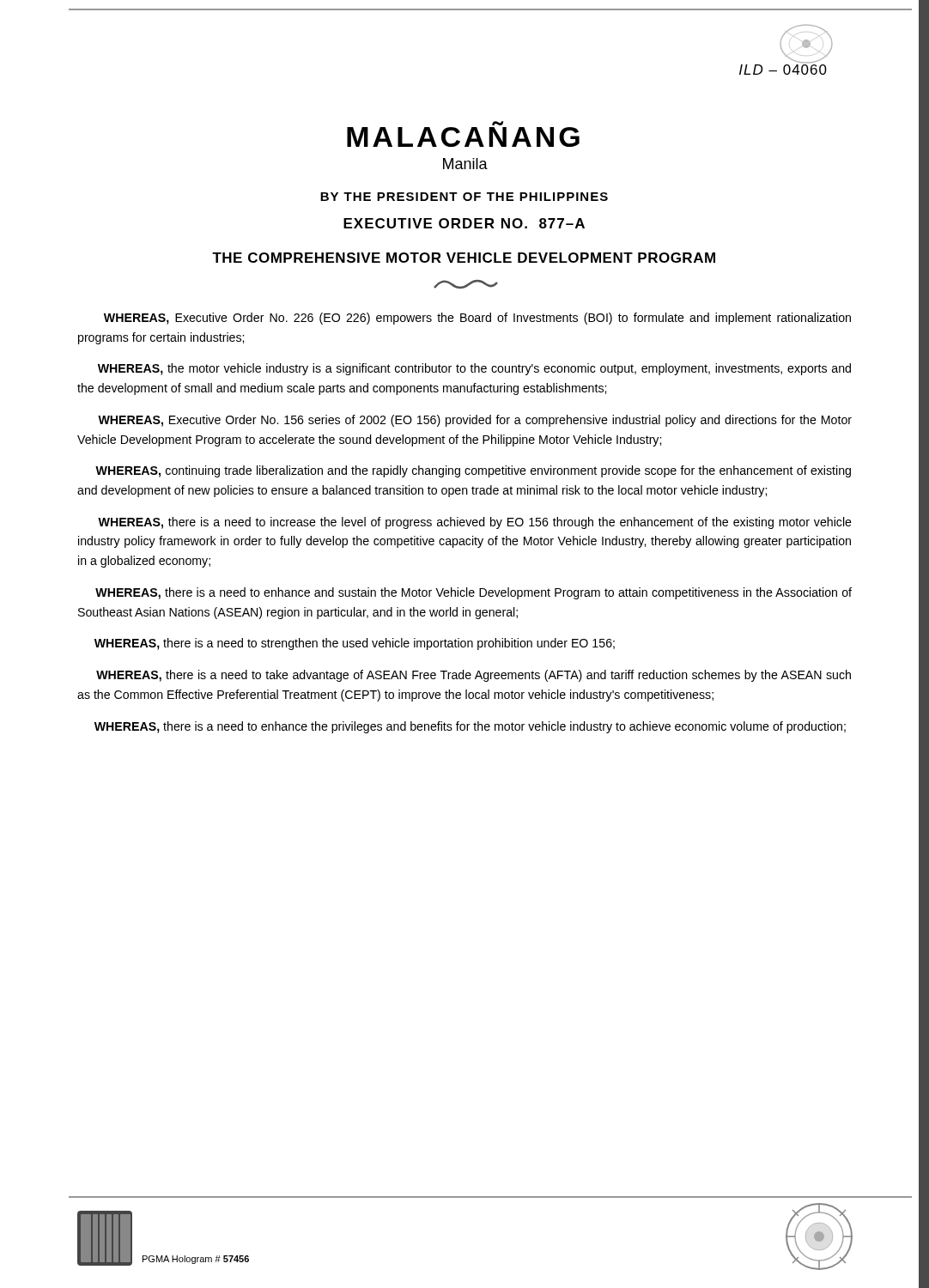Find the title that says "MALACAÑANG Manila"
The width and height of the screenshot is (929, 1288).
(x=464, y=147)
